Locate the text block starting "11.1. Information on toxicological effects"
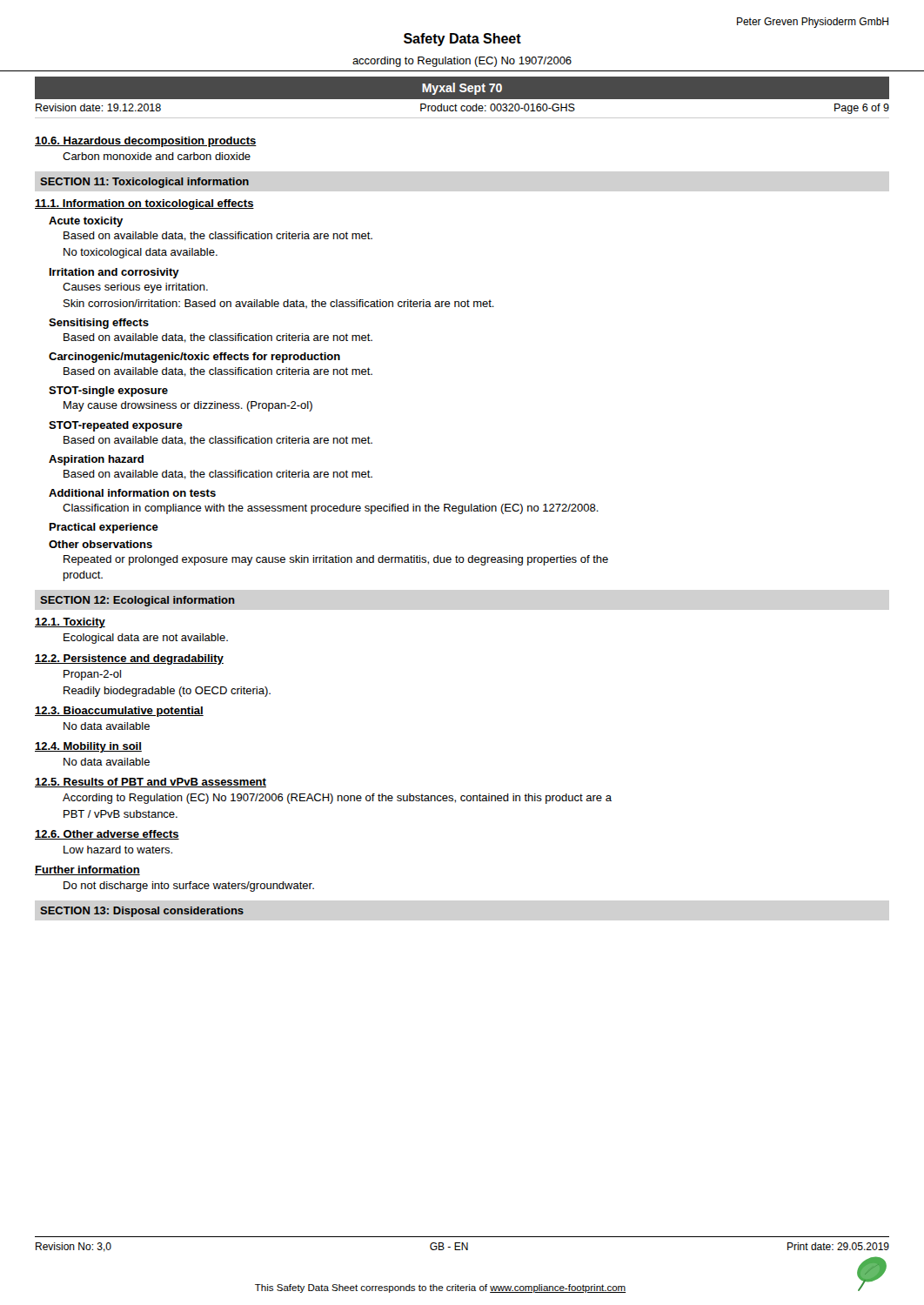The image size is (924, 1305). click(x=144, y=203)
